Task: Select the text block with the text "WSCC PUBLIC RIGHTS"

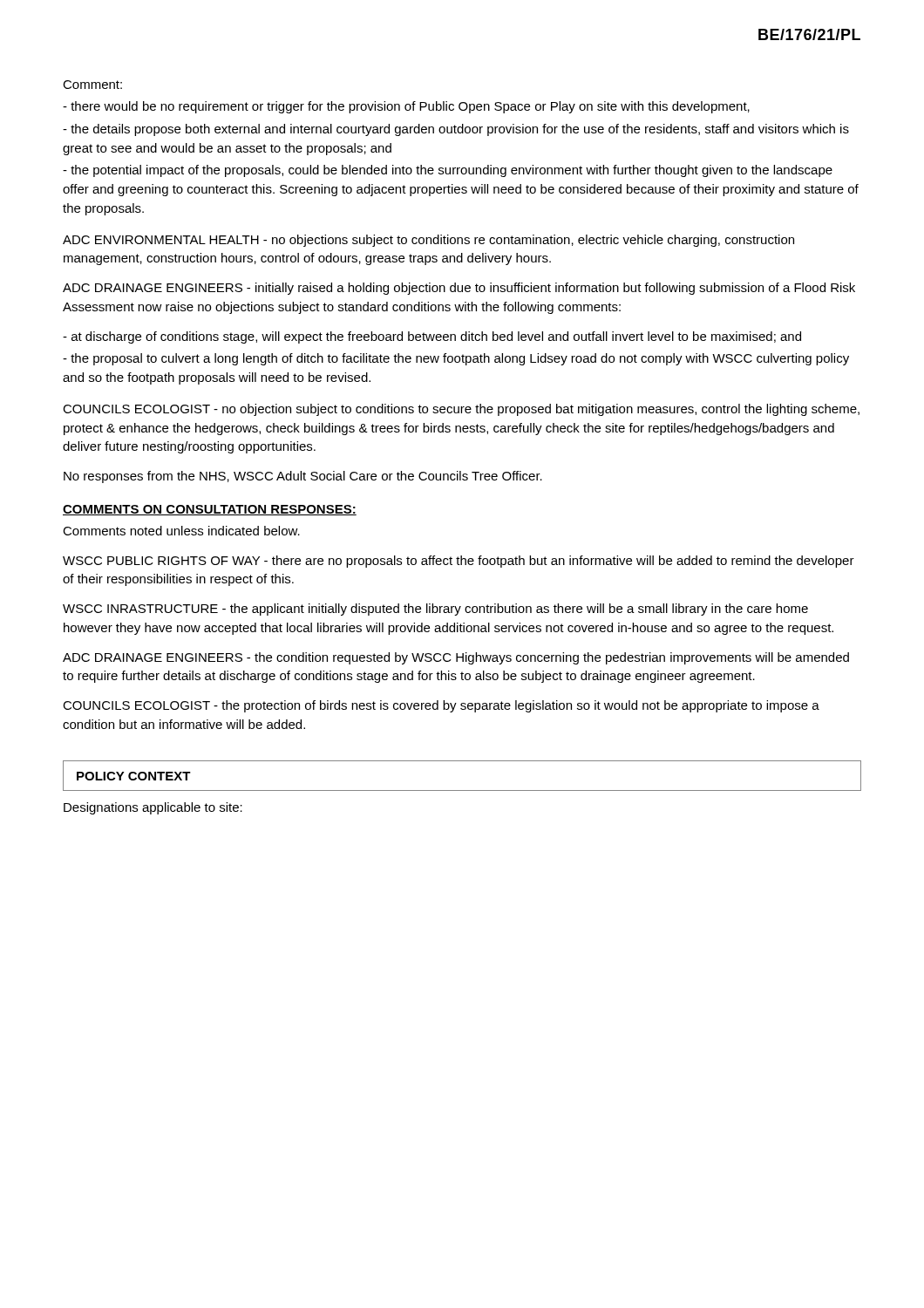Action: [x=458, y=569]
